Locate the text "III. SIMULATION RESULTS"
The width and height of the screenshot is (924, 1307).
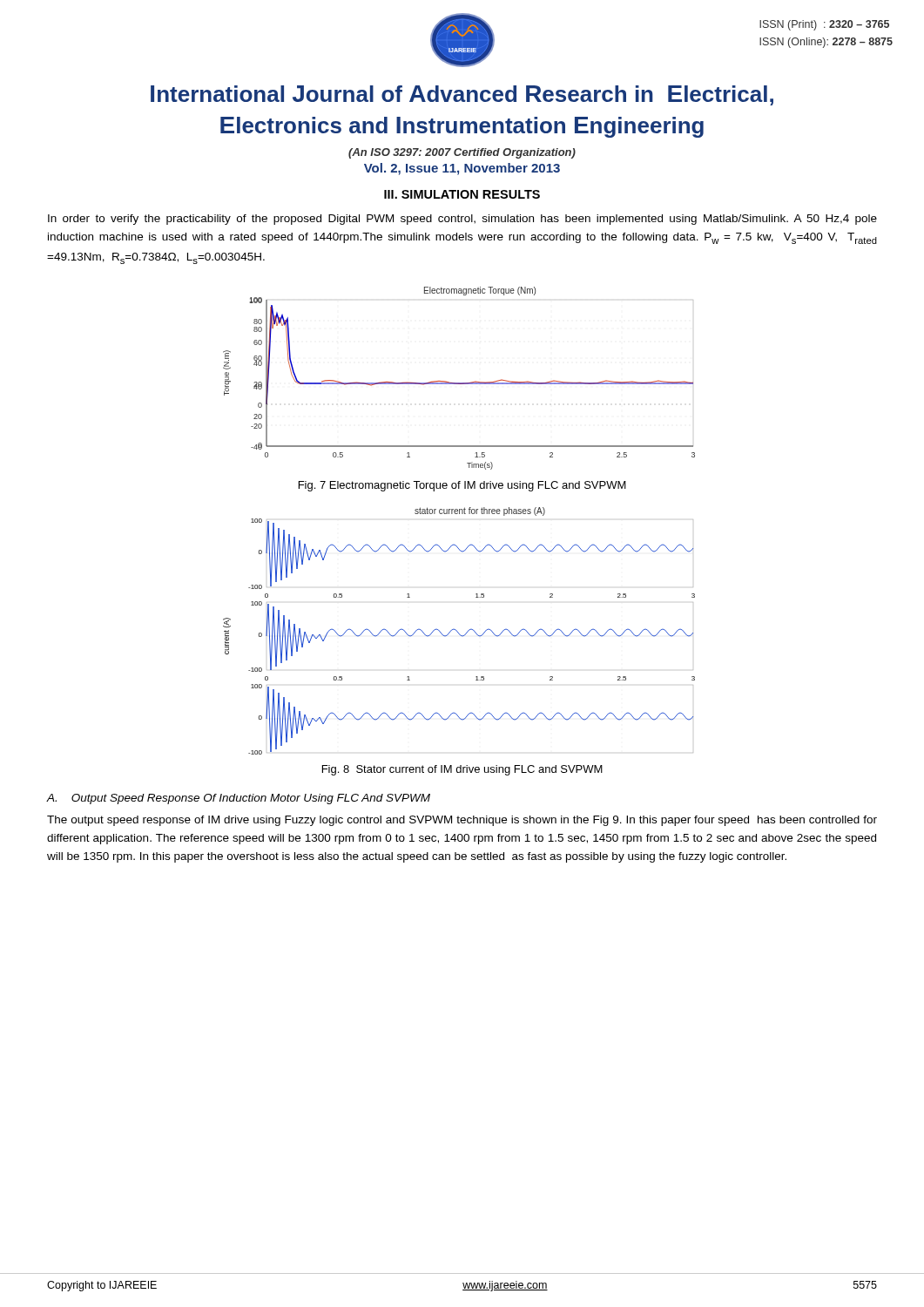click(462, 194)
